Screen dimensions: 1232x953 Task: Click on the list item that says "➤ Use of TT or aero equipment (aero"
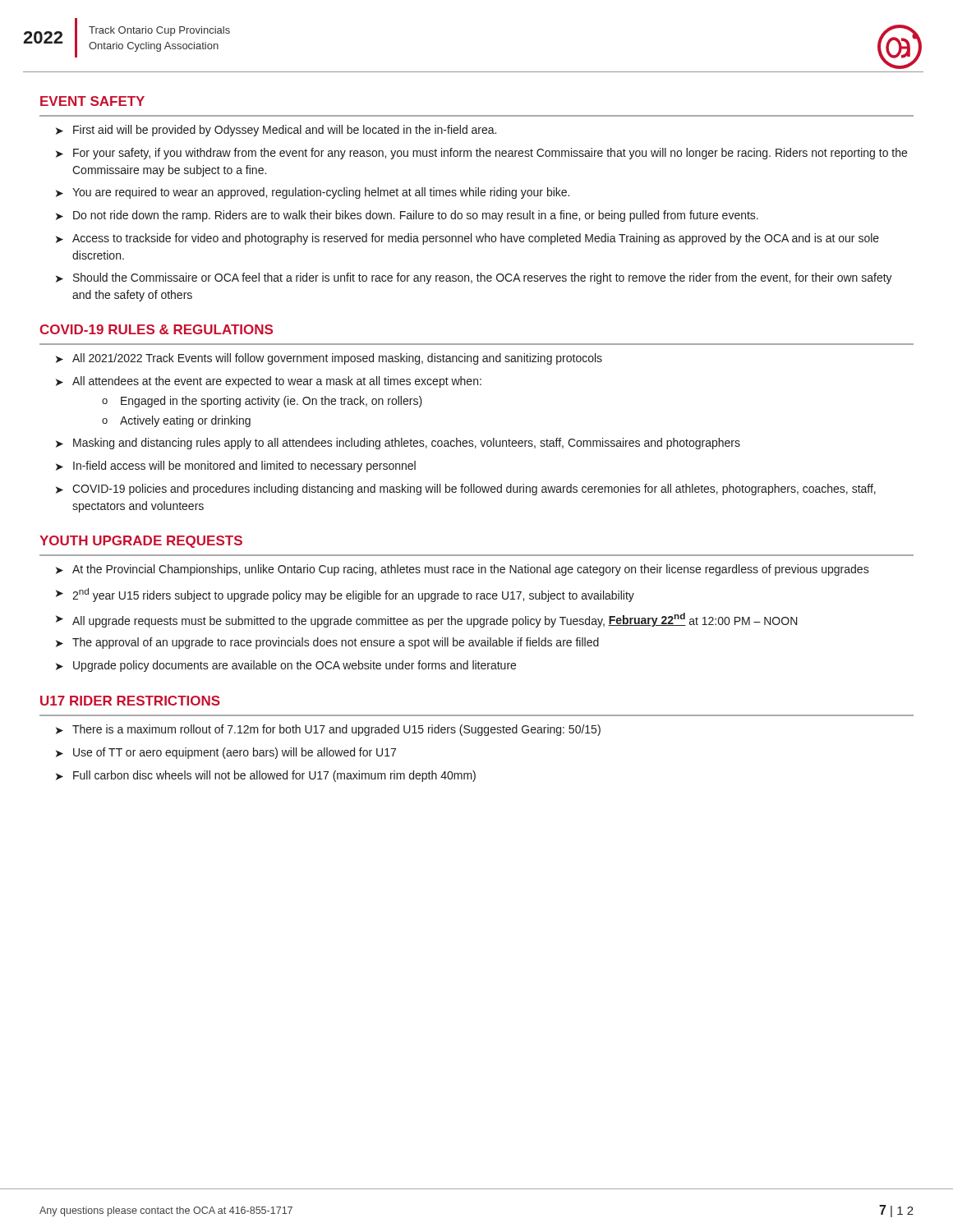tap(226, 753)
